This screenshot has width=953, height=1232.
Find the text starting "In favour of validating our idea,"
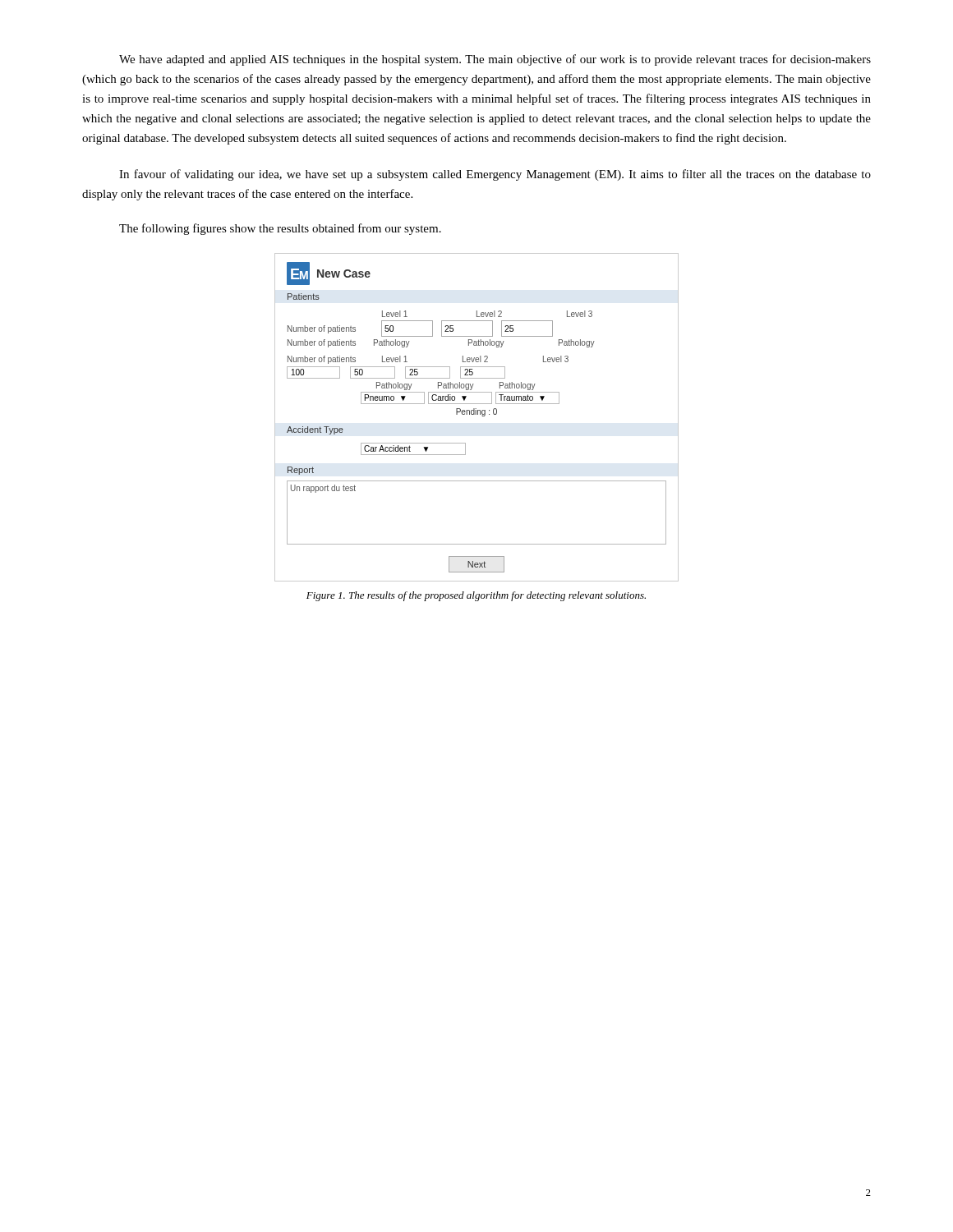476,184
